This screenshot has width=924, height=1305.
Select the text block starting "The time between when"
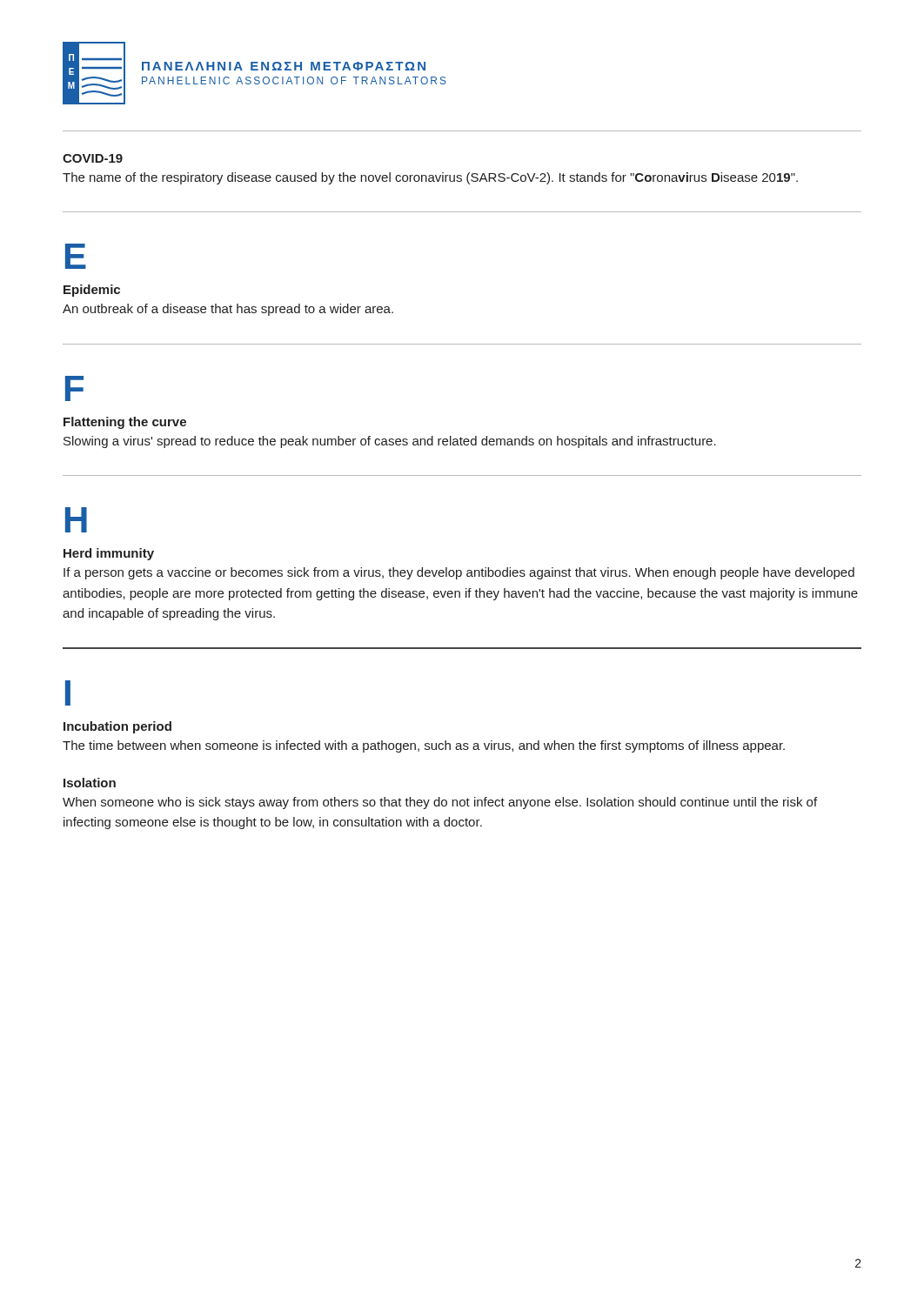click(424, 745)
